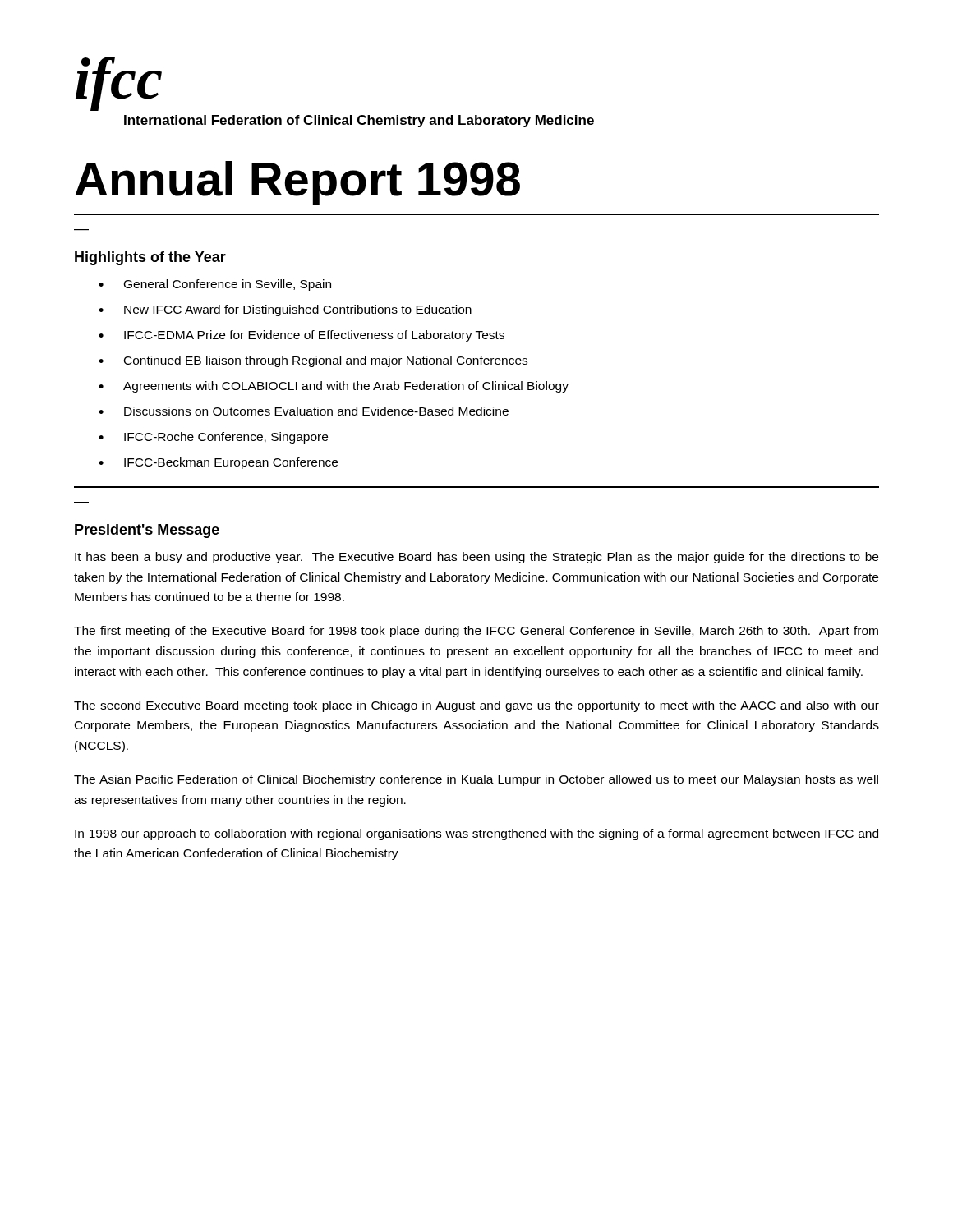Click on the element starting "Highlights of the"
This screenshot has width=953, height=1232.
(x=150, y=257)
